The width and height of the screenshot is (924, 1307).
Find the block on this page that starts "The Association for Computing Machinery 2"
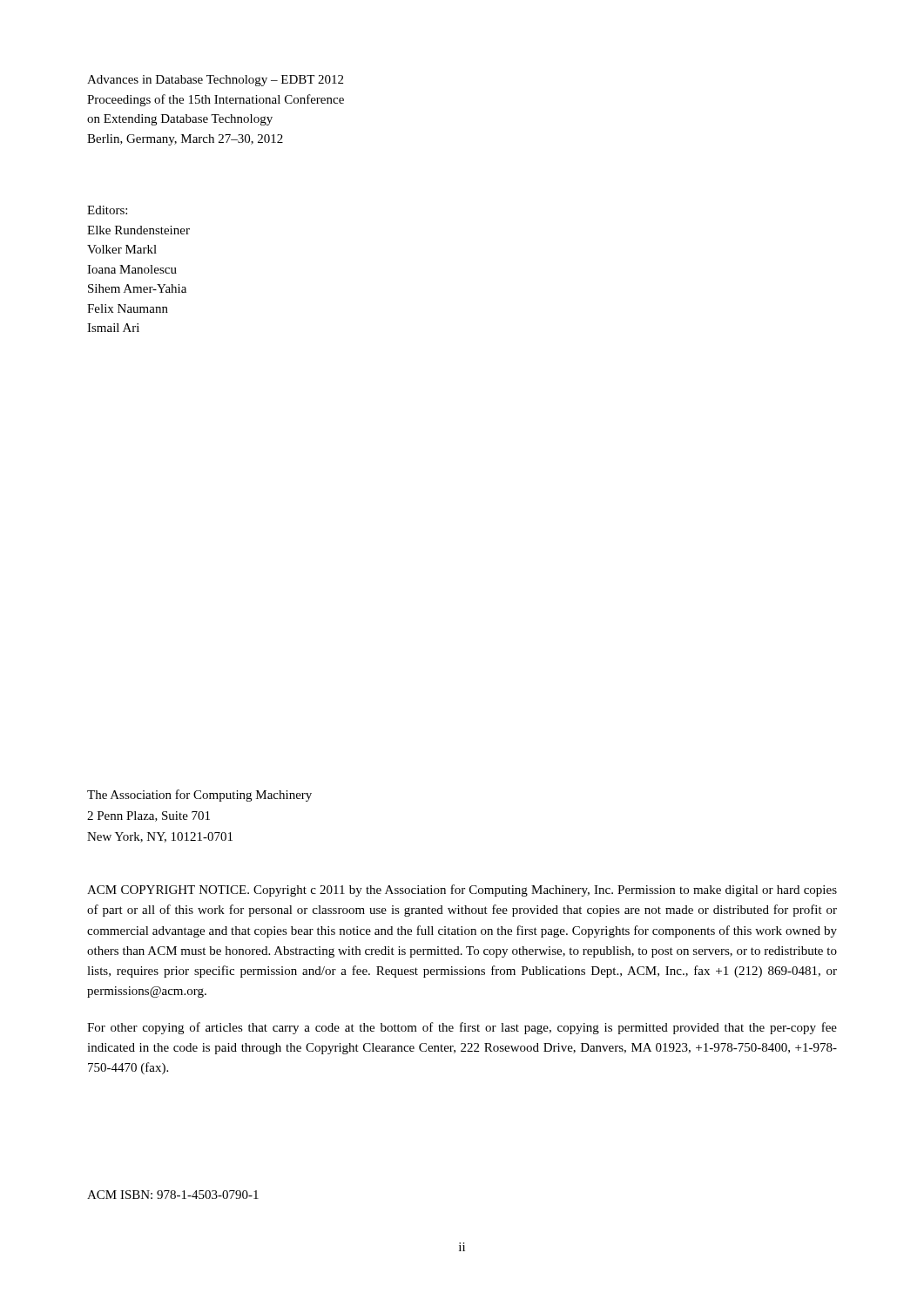click(200, 816)
